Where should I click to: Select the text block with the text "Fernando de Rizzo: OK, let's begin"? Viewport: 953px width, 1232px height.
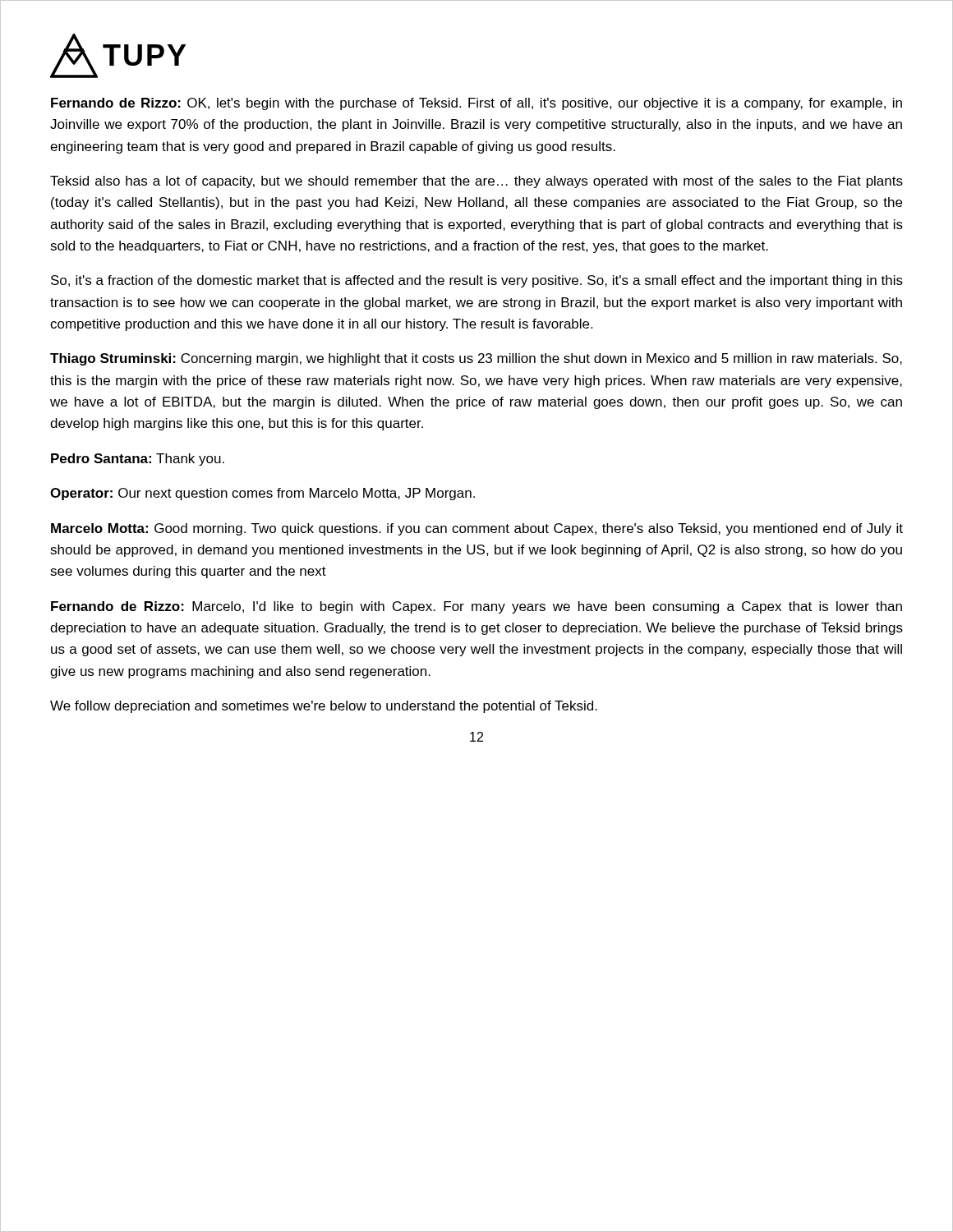point(476,125)
